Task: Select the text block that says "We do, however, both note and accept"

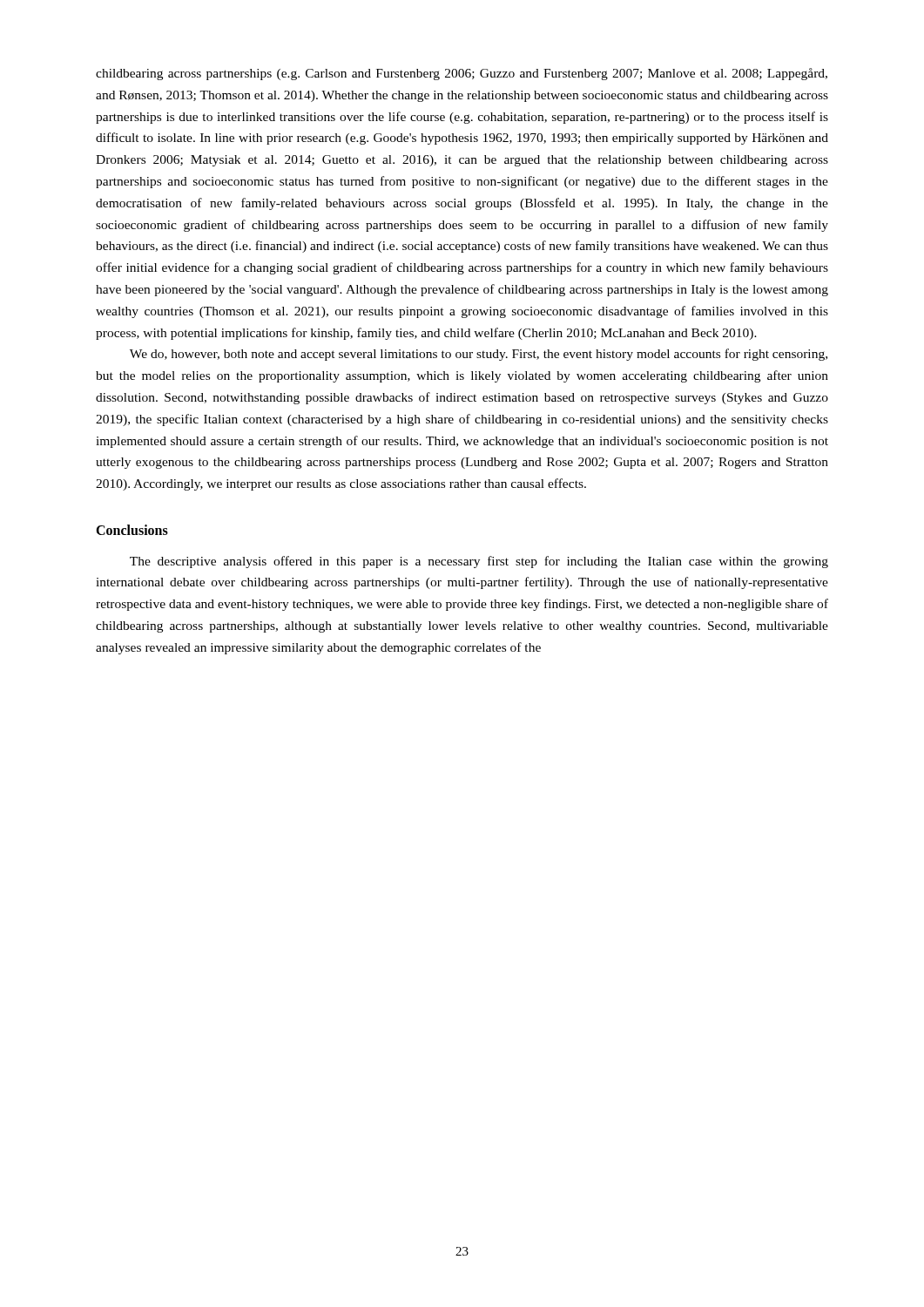Action: [462, 418]
